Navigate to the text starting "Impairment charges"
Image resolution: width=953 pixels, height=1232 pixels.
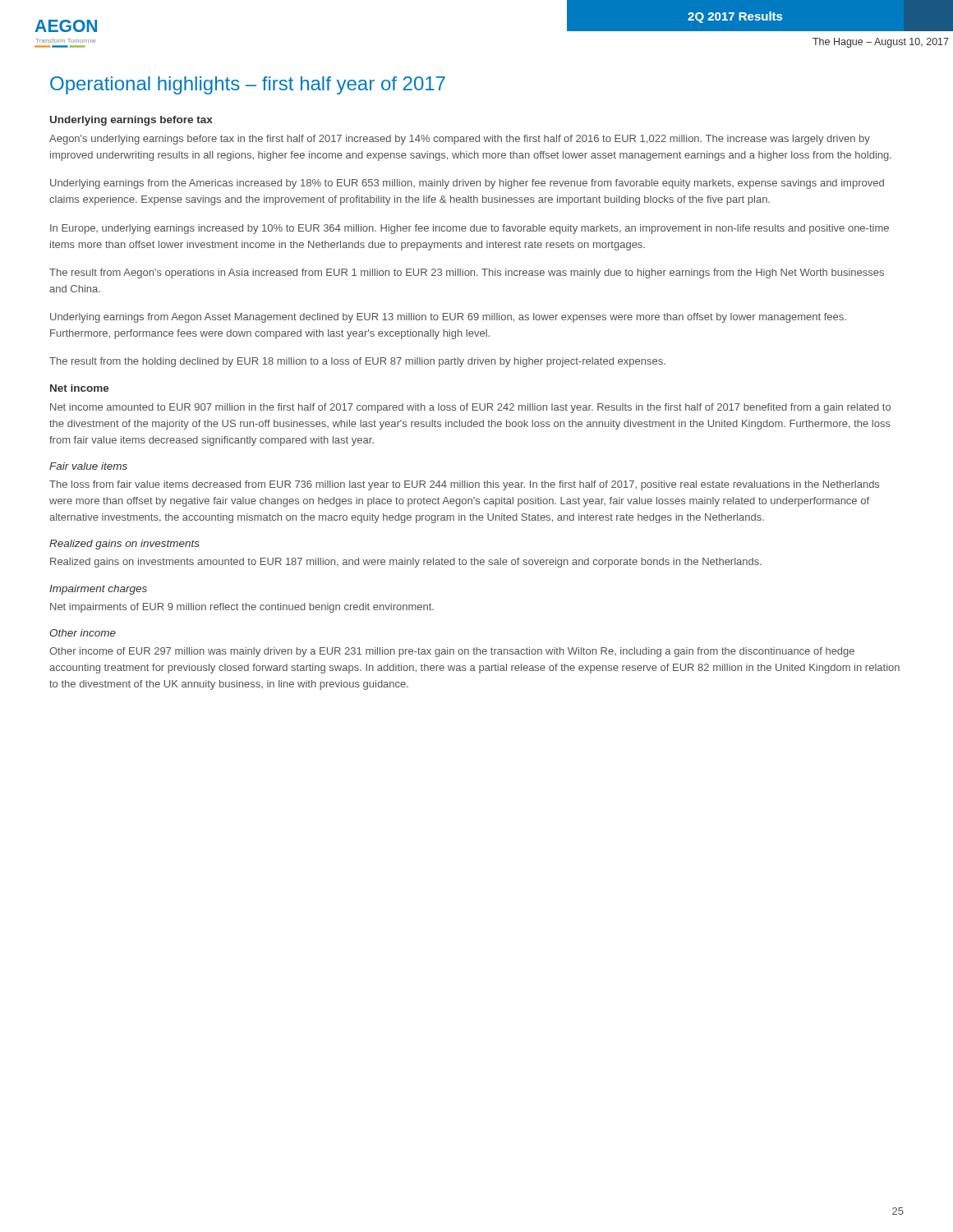tap(98, 590)
